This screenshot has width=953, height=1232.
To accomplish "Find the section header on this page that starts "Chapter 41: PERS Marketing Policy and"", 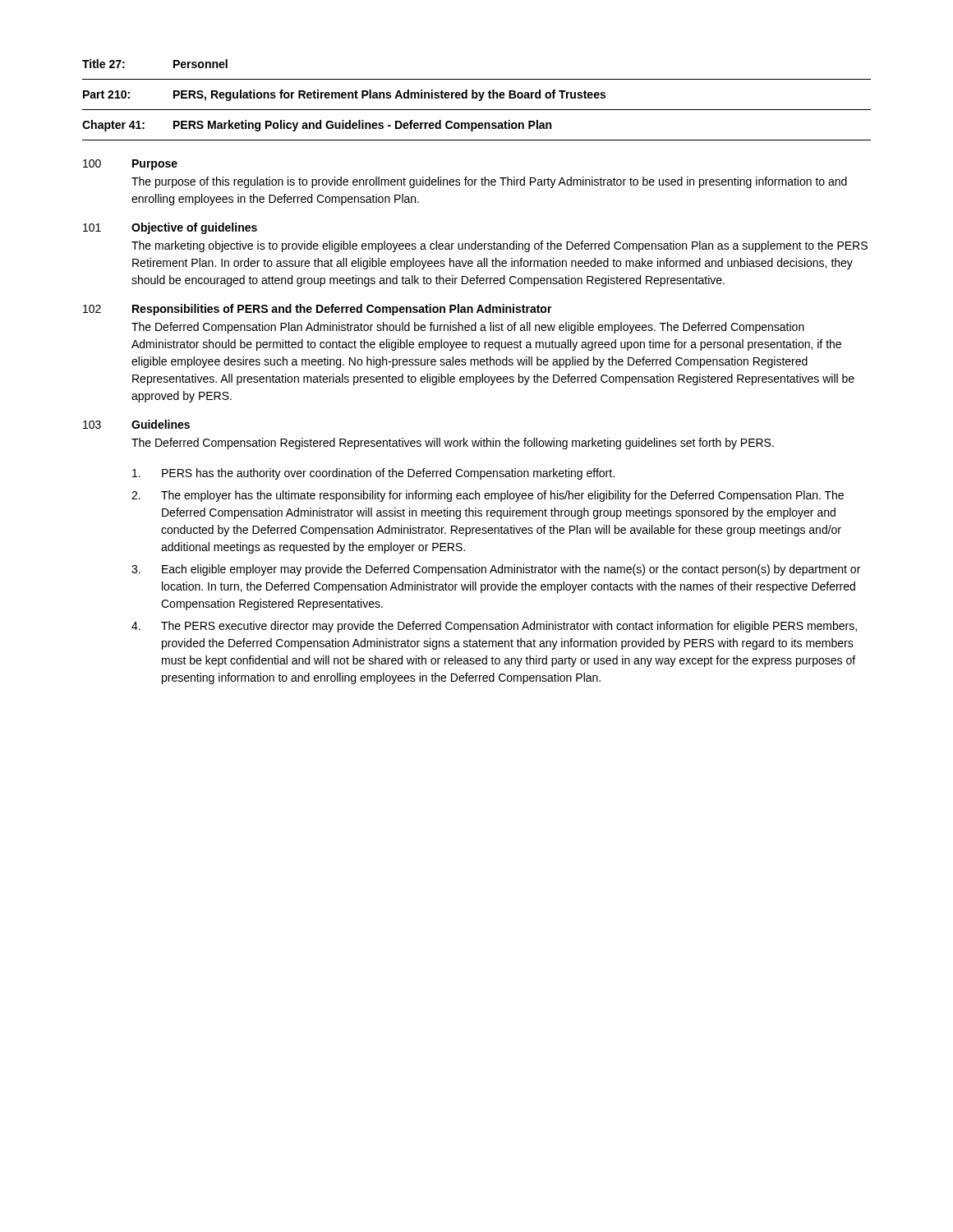I will (317, 125).
